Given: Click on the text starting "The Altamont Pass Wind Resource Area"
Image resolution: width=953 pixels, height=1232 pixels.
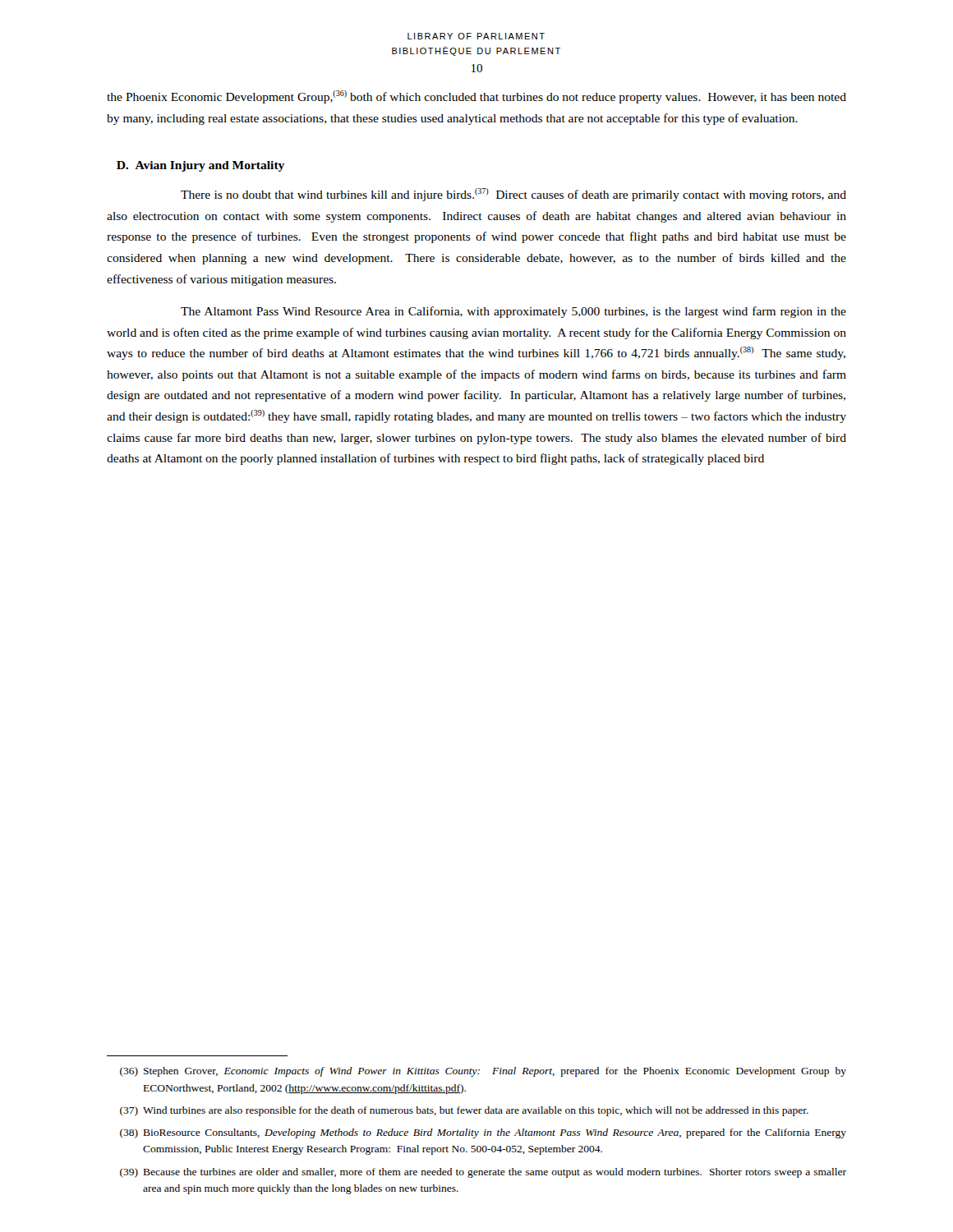Looking at the screenshot, I should coord(476,385).
